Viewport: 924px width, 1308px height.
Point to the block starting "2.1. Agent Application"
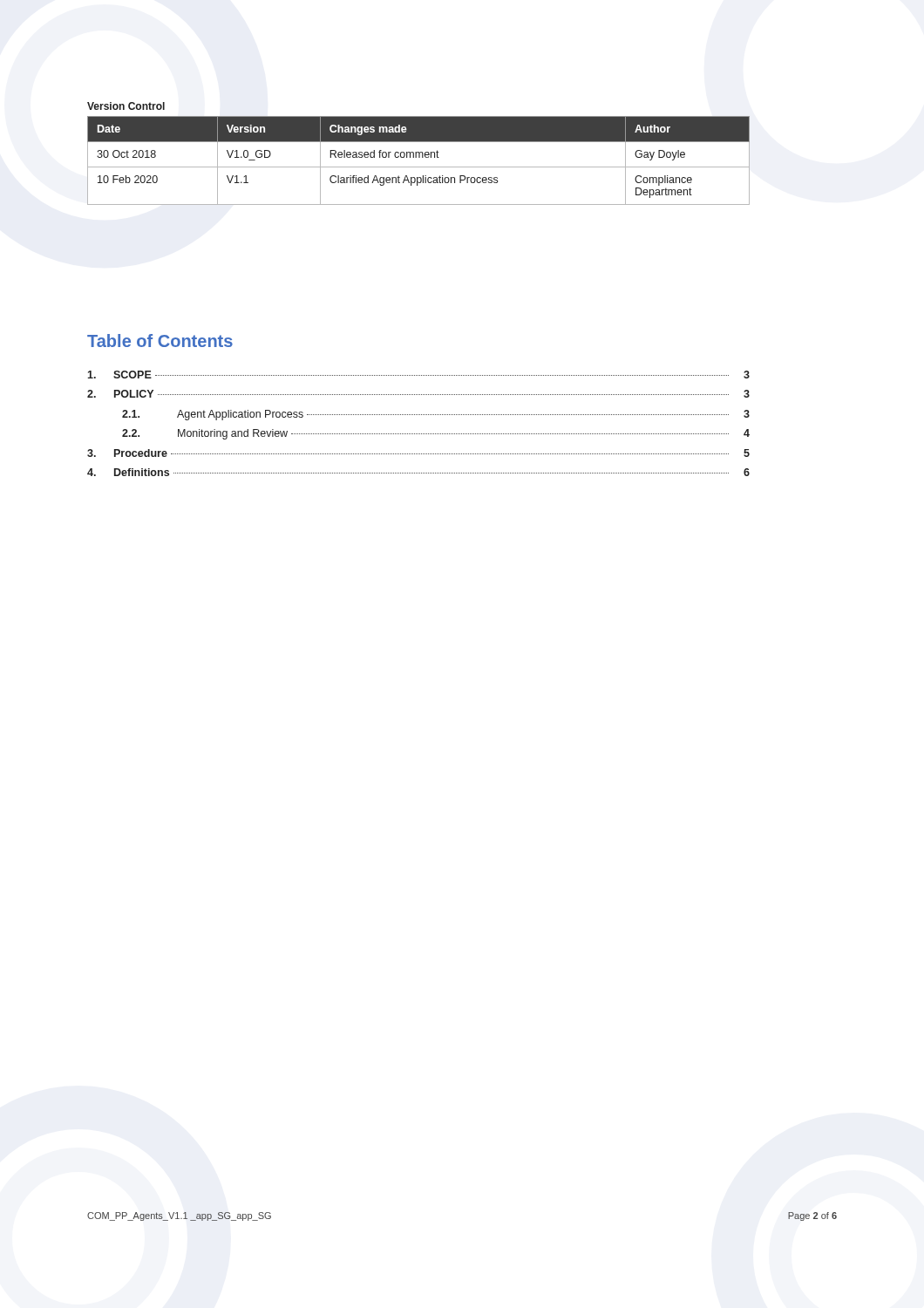click(x=427, y=413)
